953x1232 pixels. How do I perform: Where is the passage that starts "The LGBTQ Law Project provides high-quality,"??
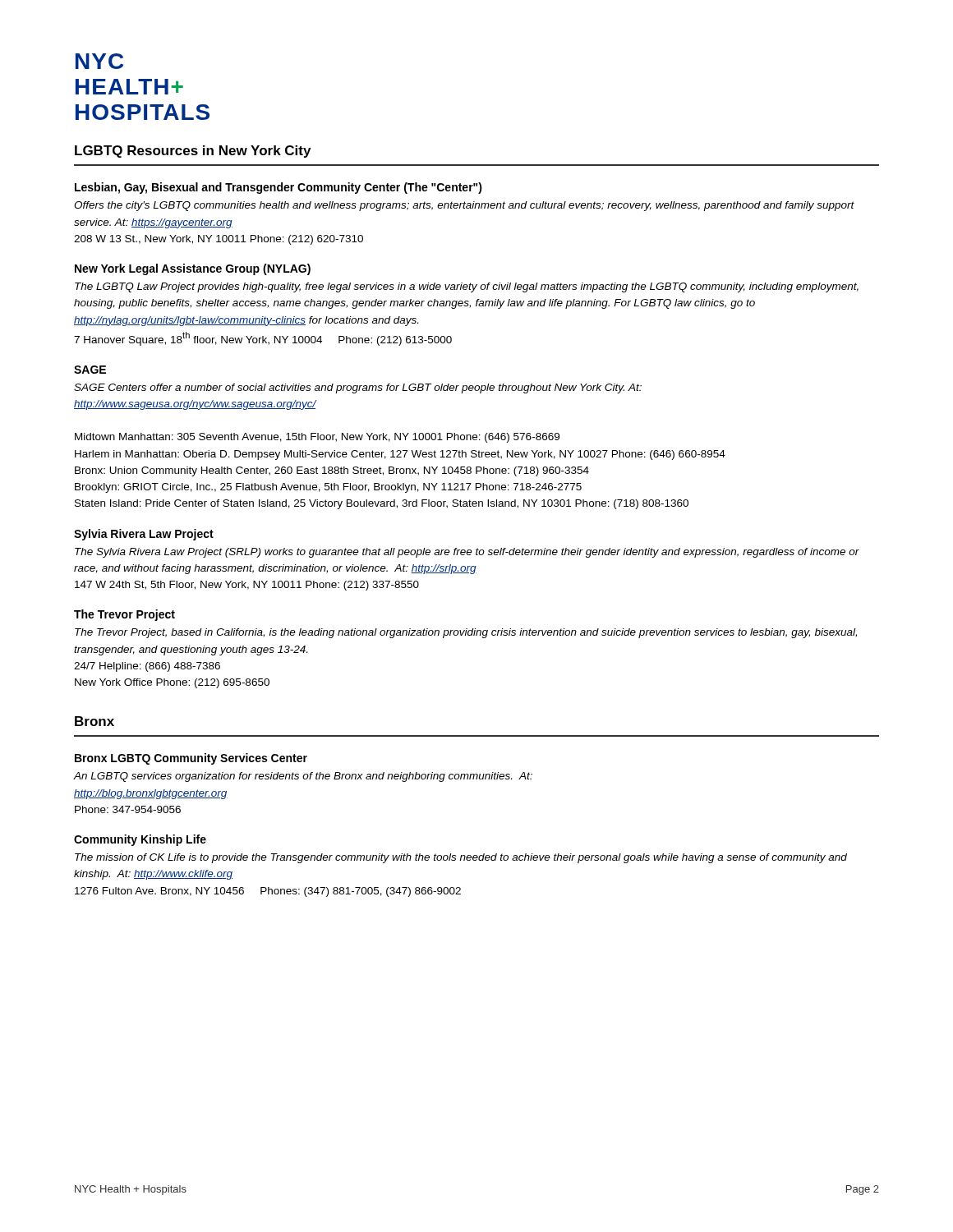tap(467, 313)
